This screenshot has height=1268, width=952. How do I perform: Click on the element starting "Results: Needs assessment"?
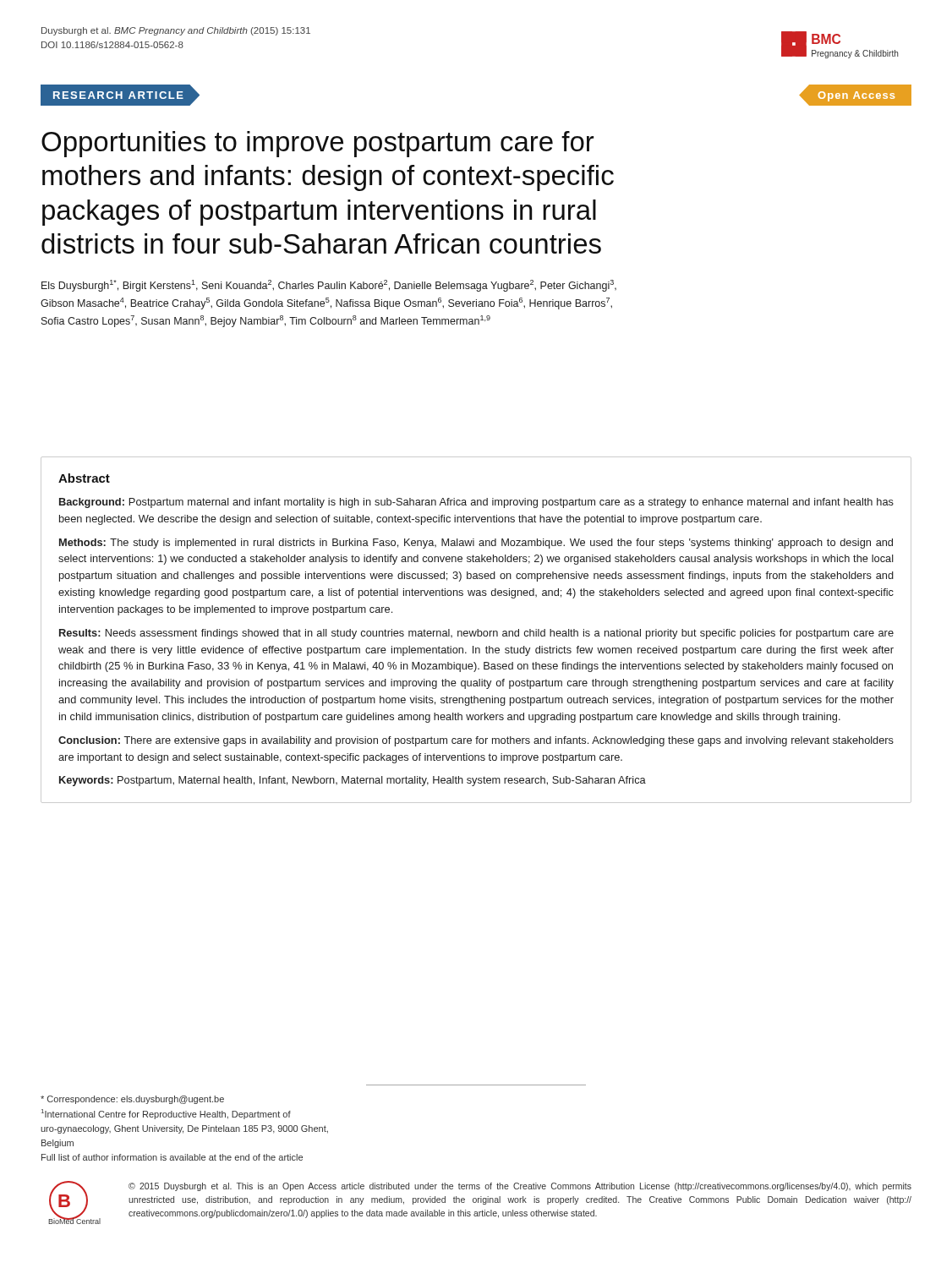476,675
